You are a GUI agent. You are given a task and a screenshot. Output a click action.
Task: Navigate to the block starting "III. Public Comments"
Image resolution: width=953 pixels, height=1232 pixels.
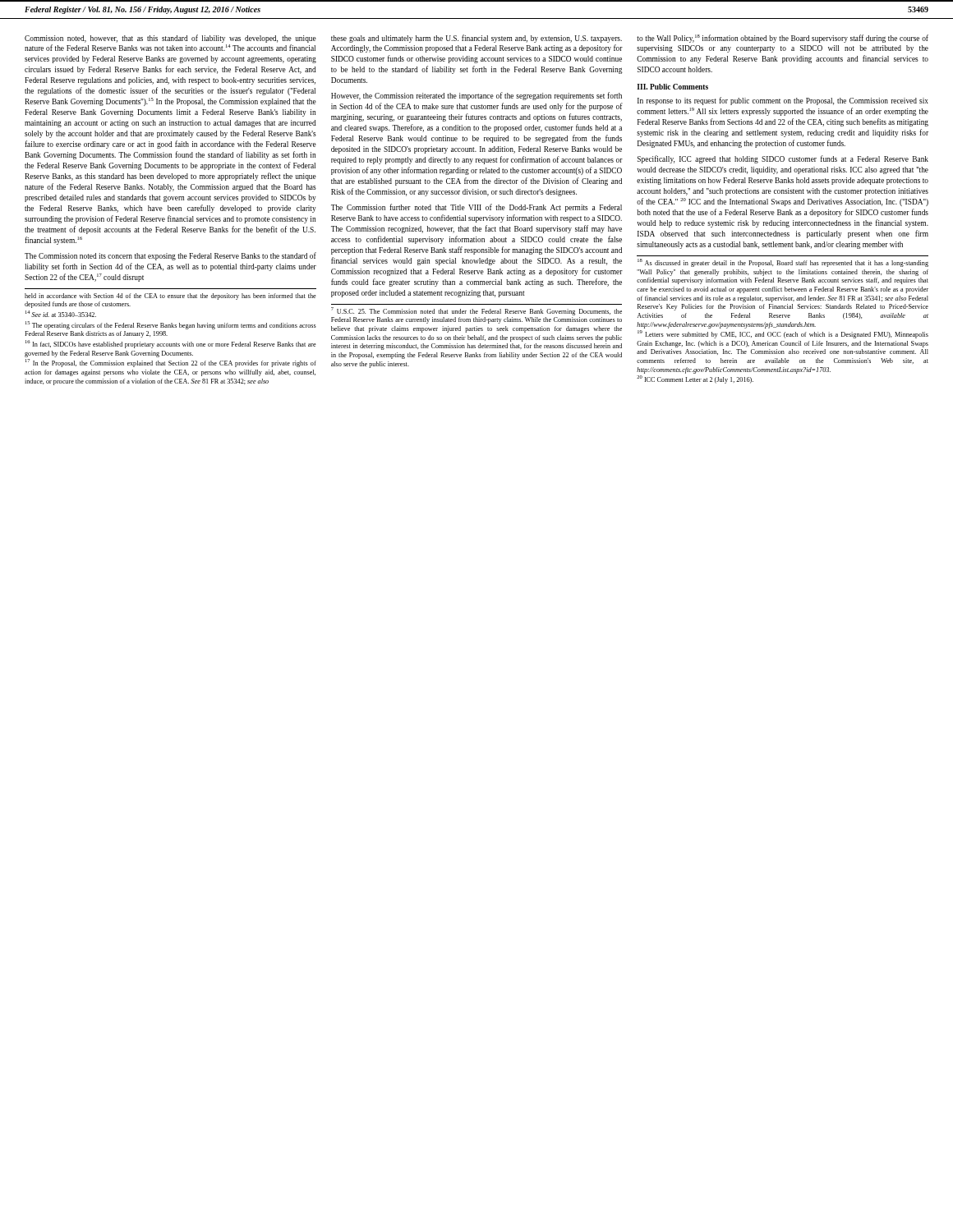click(x=673, y=87)
